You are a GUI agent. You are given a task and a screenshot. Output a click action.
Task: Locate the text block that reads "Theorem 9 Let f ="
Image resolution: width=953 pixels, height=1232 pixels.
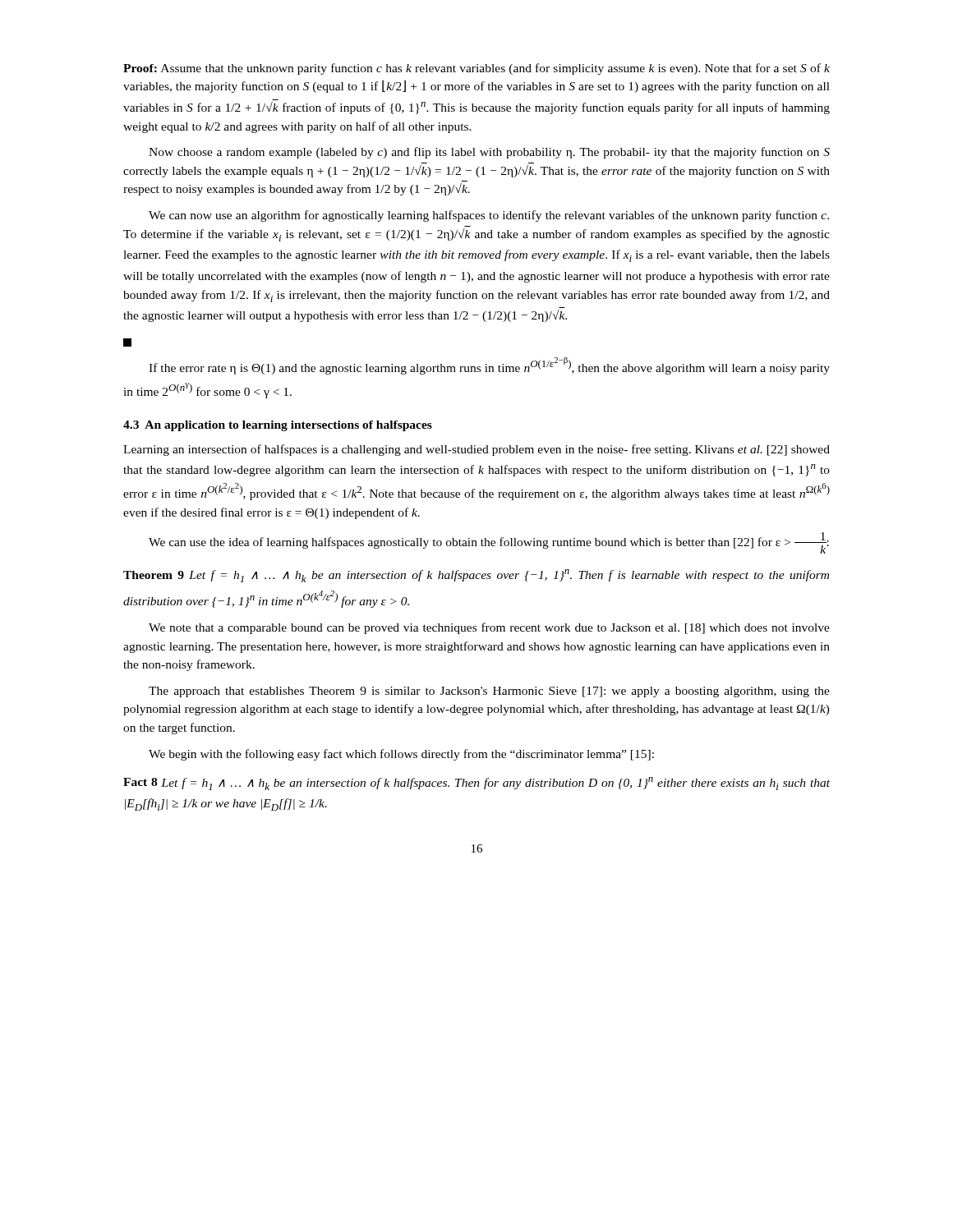coord(476,586)
